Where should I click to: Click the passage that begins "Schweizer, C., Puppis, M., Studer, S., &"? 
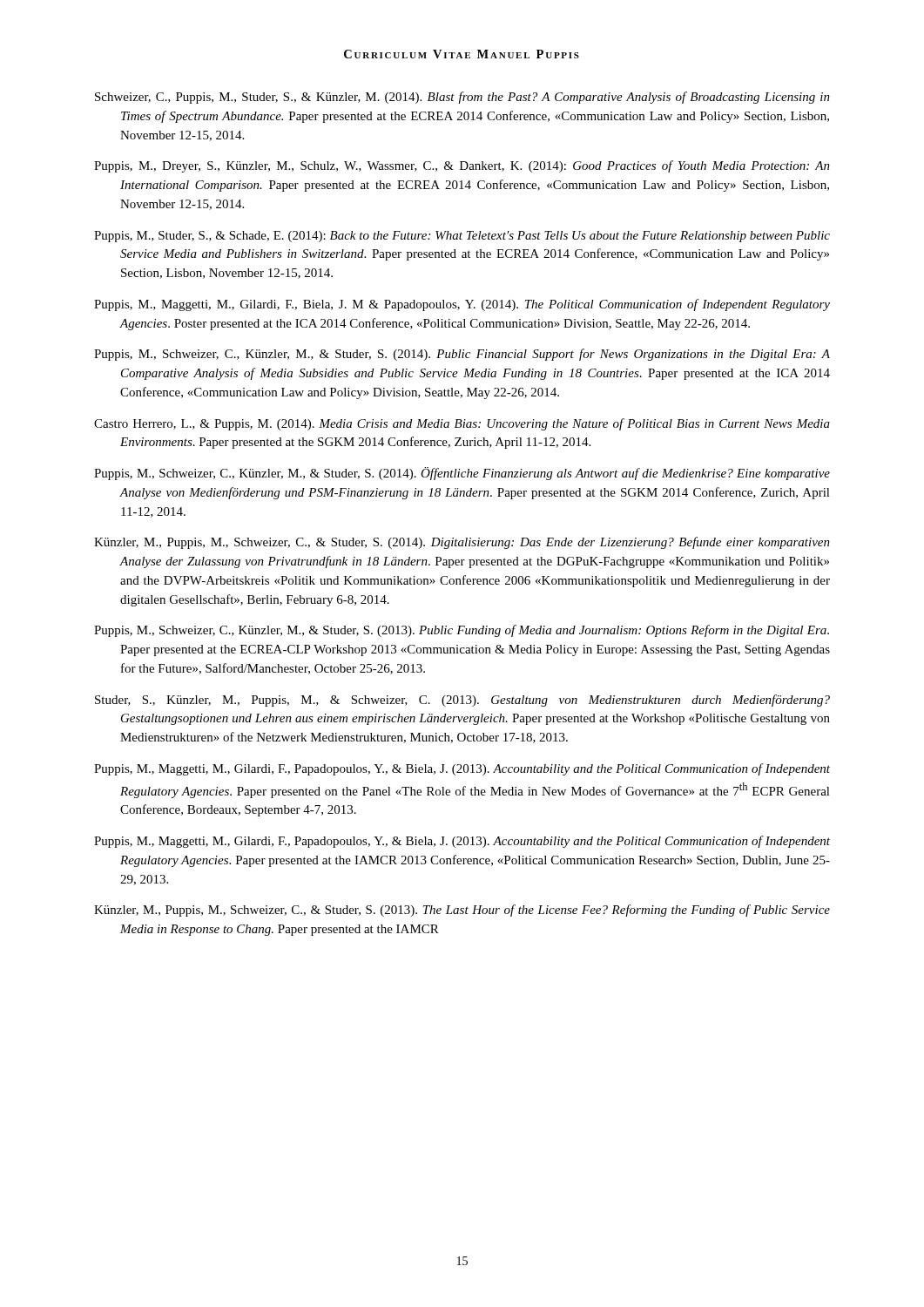[x=462, y=116]
